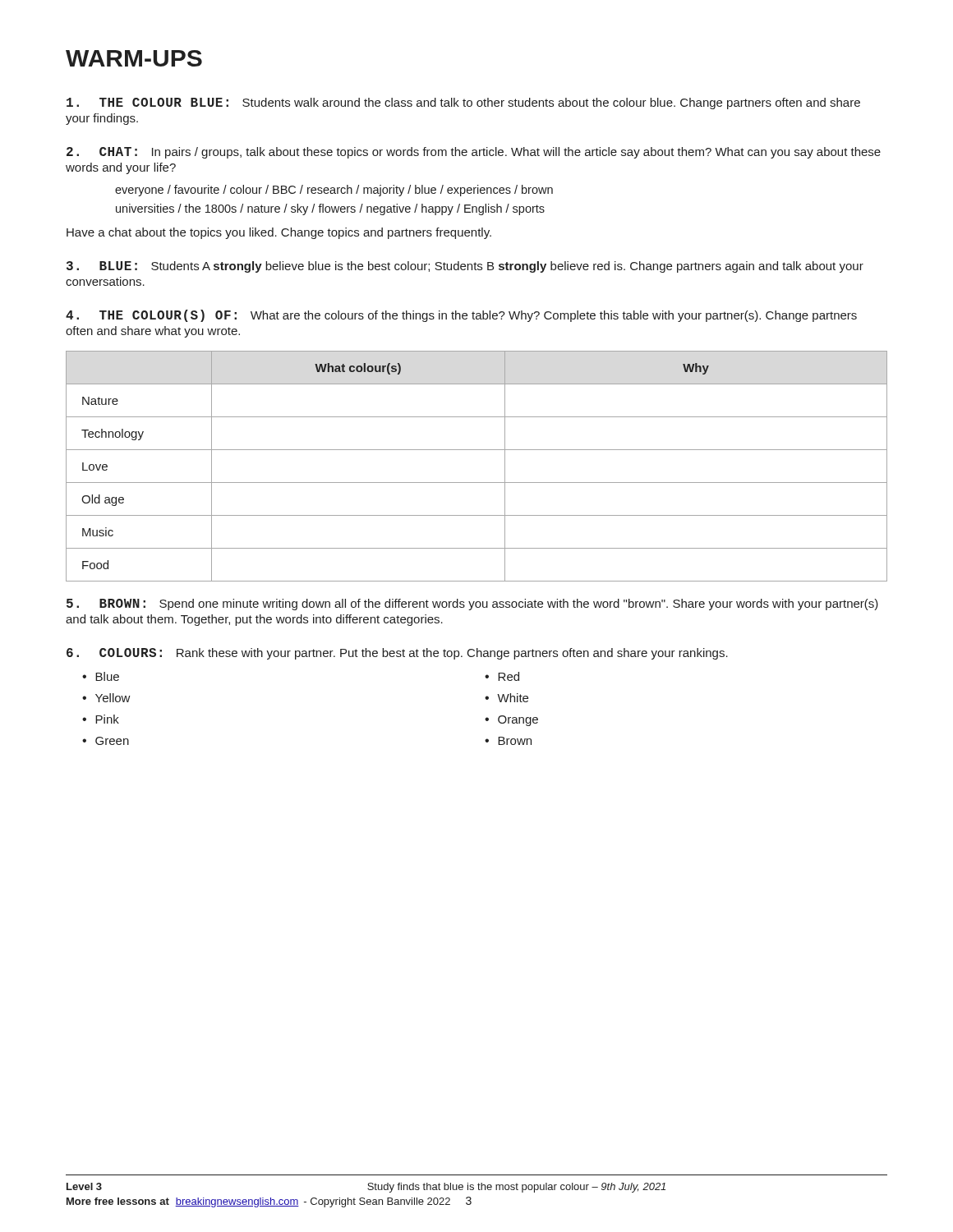The image size is (953, 1232).
Task: Click on the text block that says "Have a chat about the topics"
Action: (x=279, y=232)
